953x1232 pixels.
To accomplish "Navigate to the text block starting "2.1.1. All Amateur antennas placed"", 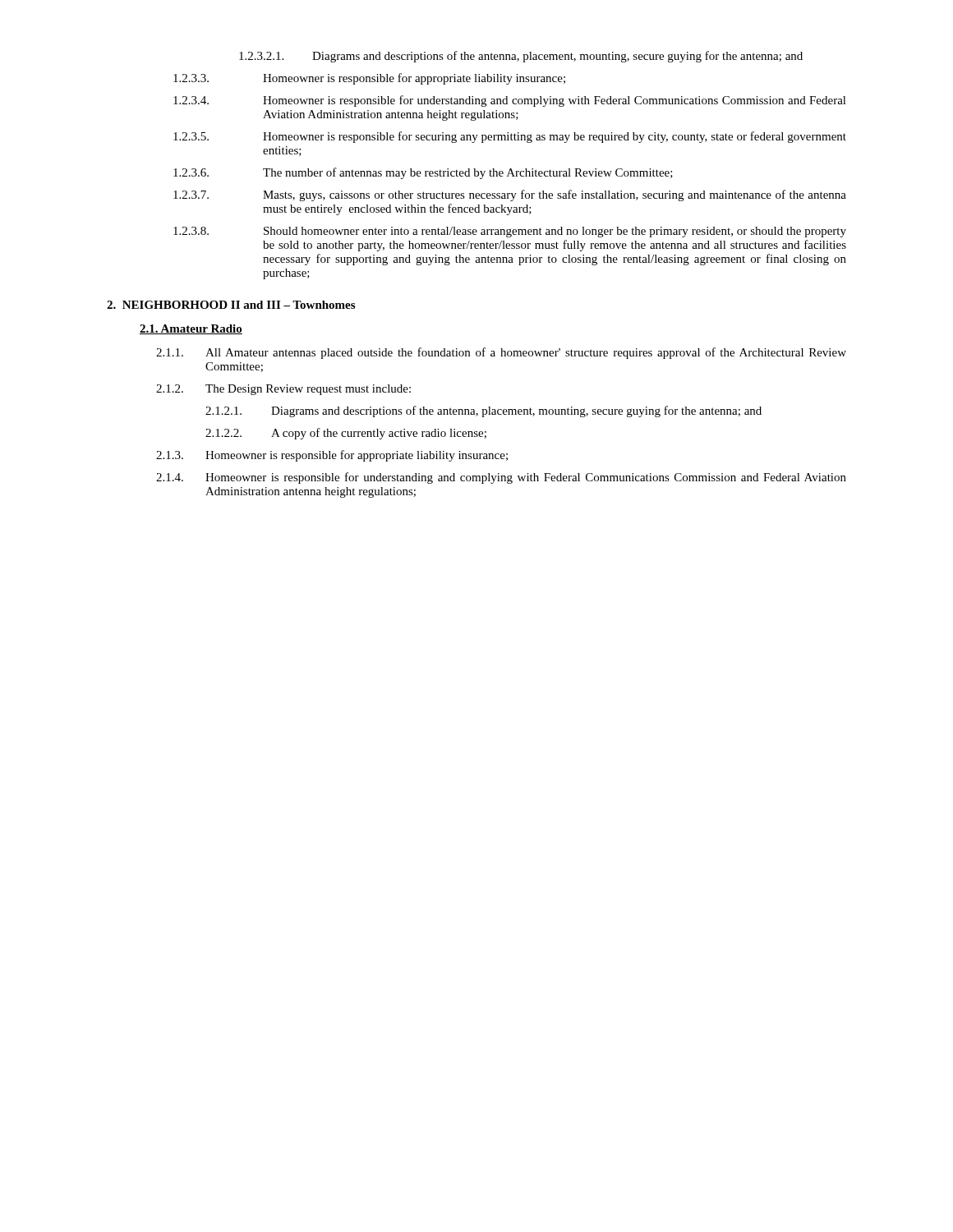I will point(501,360).
